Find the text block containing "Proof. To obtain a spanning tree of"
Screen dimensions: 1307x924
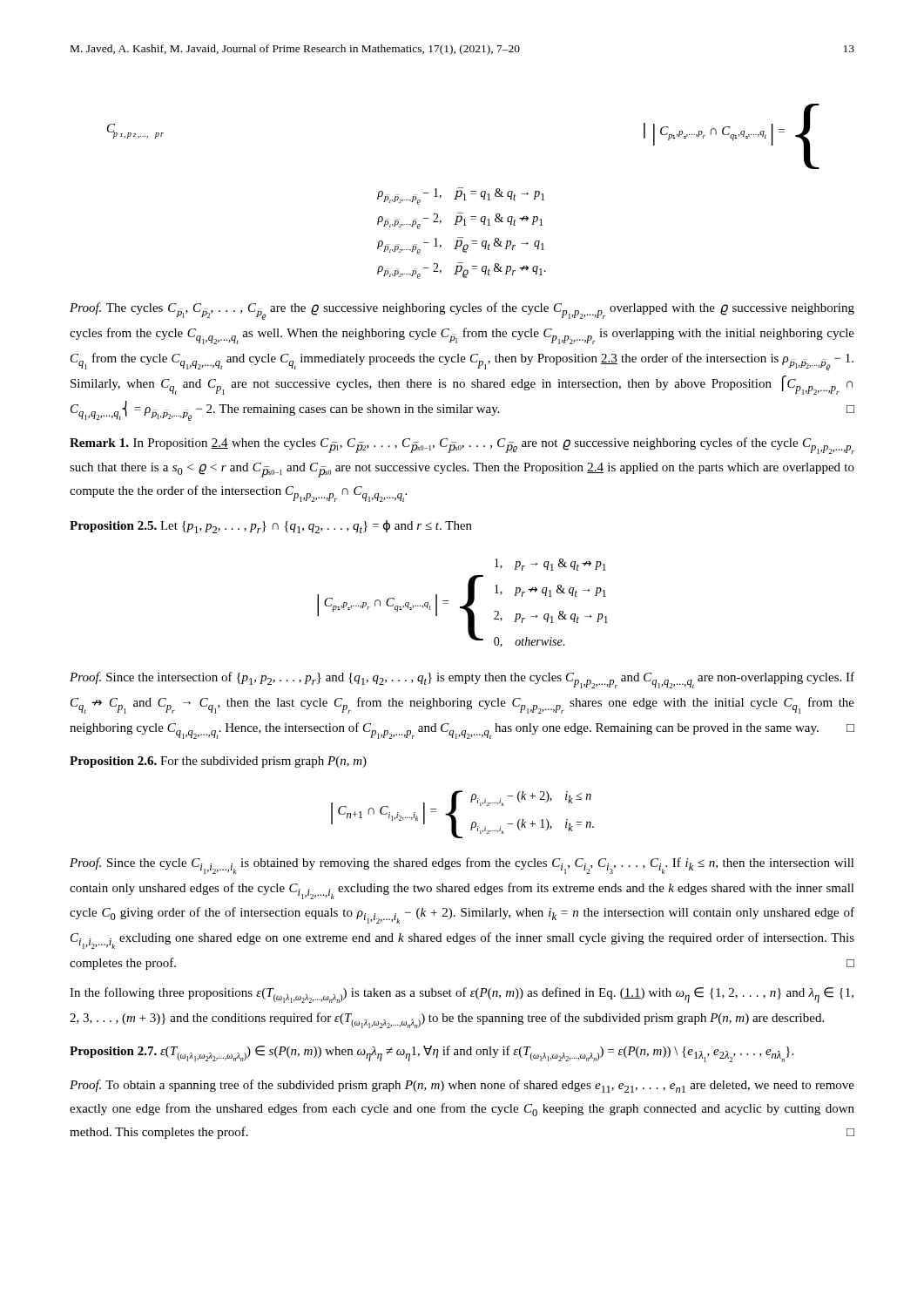tap(462, 1110)
